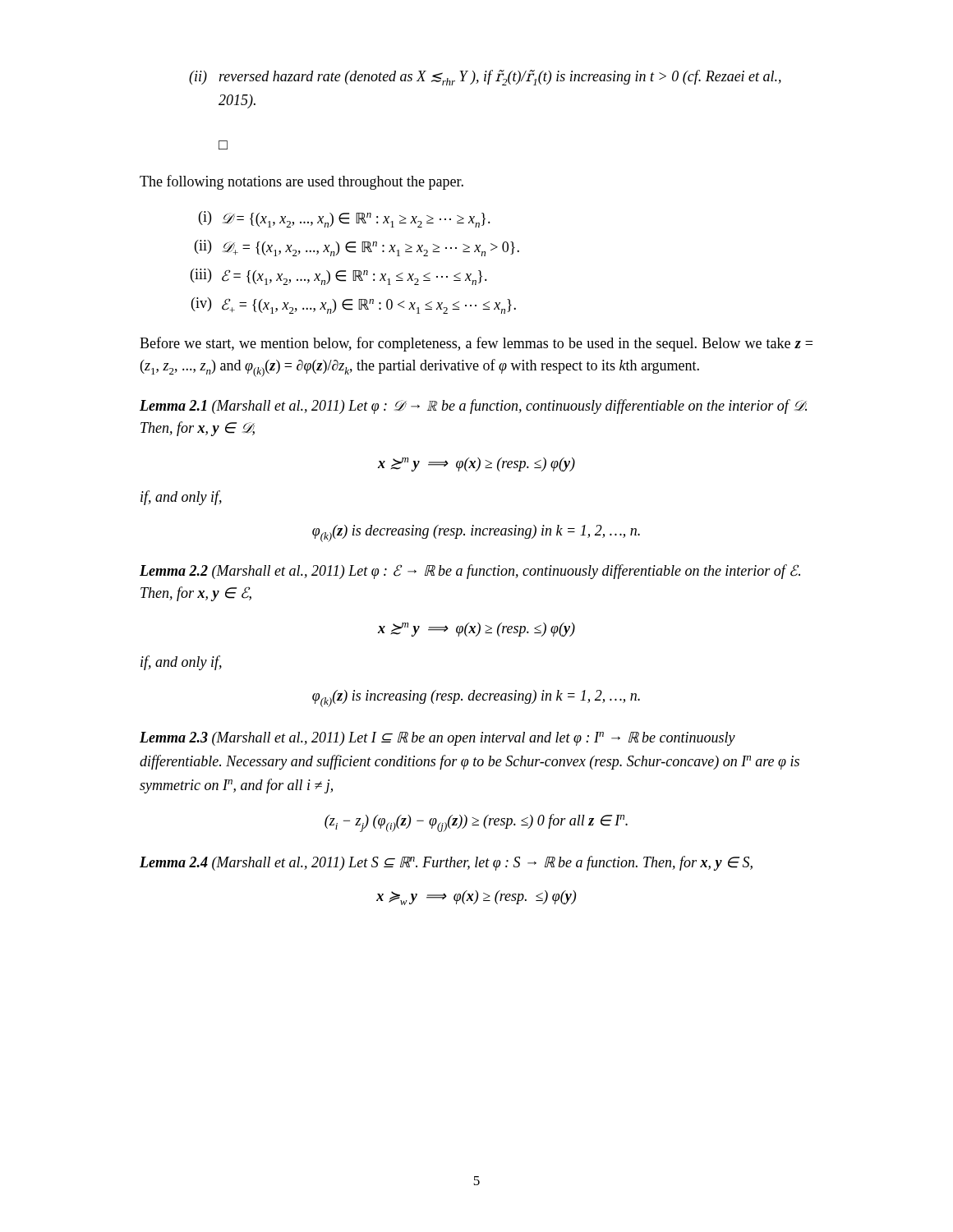Click the passage that begins "Lemma 2.3 (Marshall et"
Image resolution: width=953 pixels, height=1232 pixels.
tap(470, 760)
